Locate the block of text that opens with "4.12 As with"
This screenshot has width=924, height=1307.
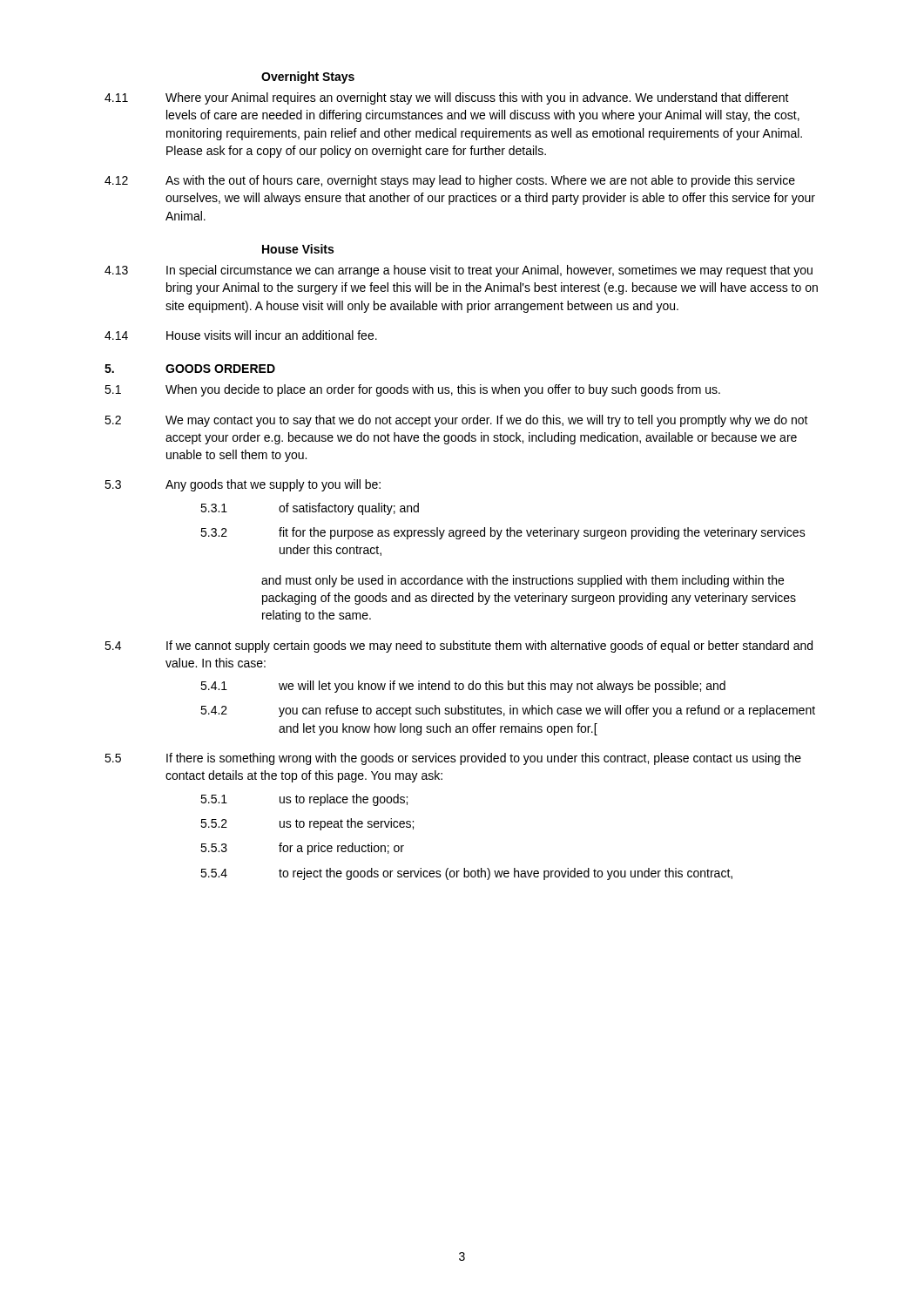(462, 198)
